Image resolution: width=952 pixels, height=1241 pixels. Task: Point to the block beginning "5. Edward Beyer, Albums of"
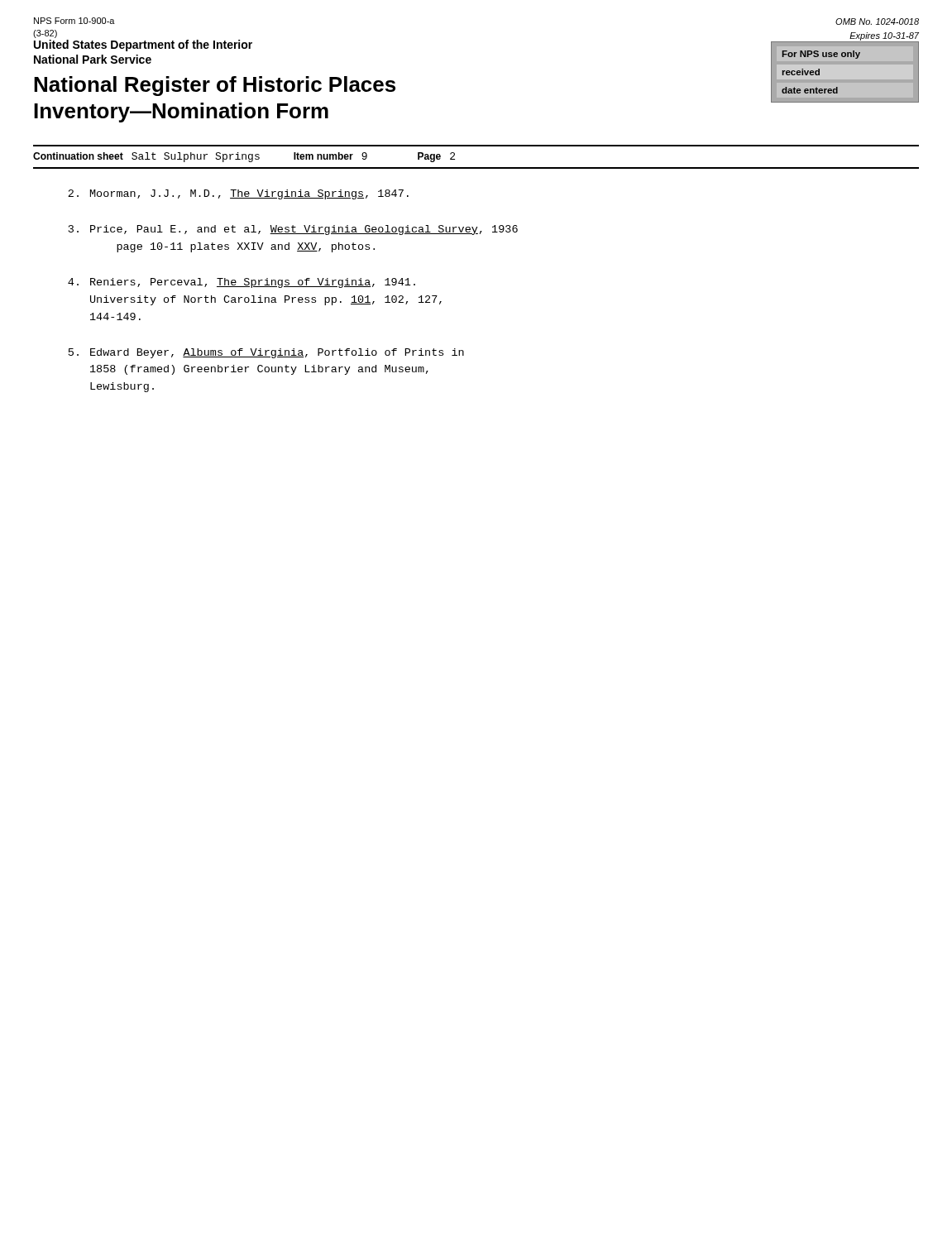(266, 353)
